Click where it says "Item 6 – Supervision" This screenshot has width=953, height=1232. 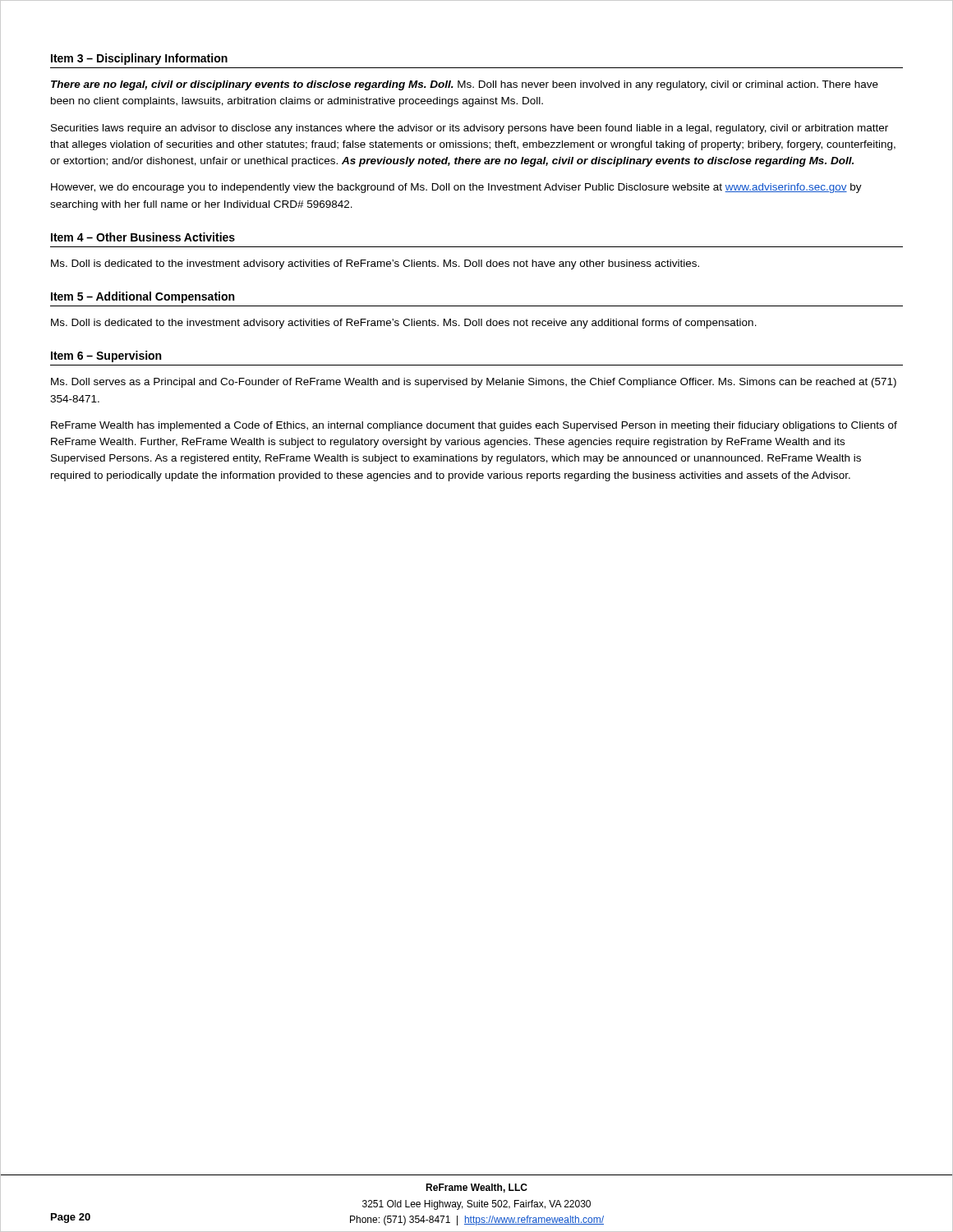106,356
